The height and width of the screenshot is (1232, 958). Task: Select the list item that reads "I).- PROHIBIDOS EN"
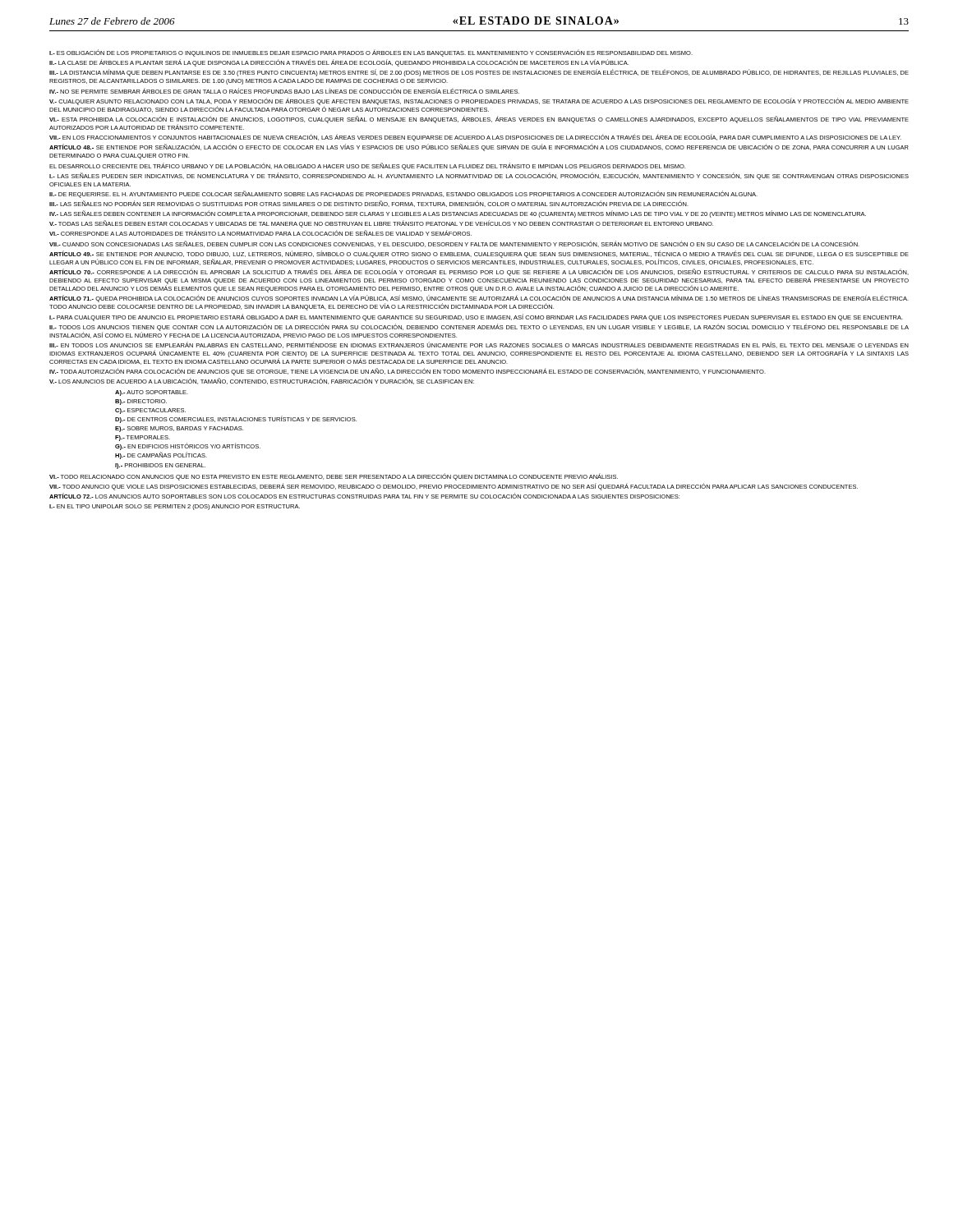point(161,465)
